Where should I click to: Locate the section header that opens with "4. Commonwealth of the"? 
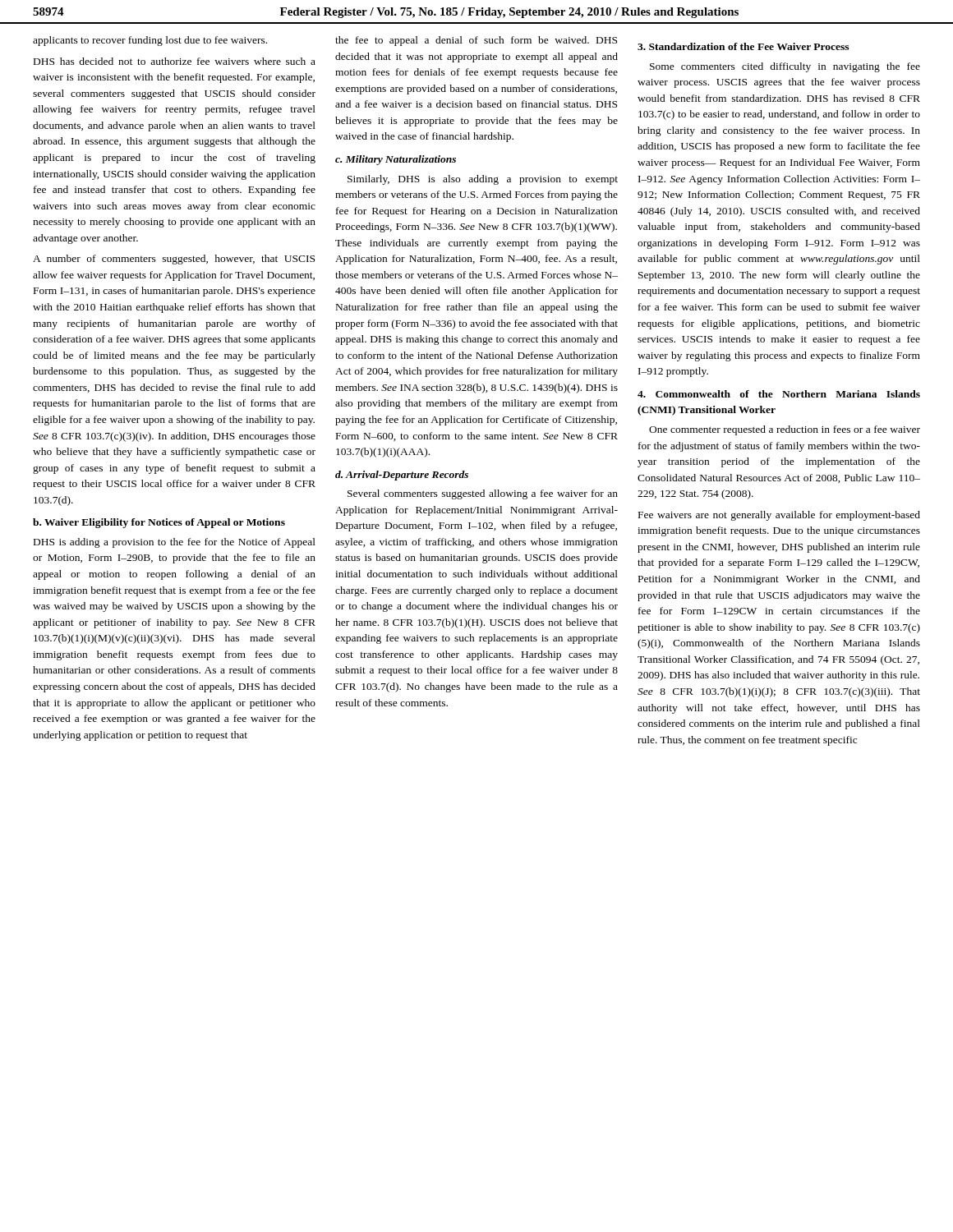[779, 402]
